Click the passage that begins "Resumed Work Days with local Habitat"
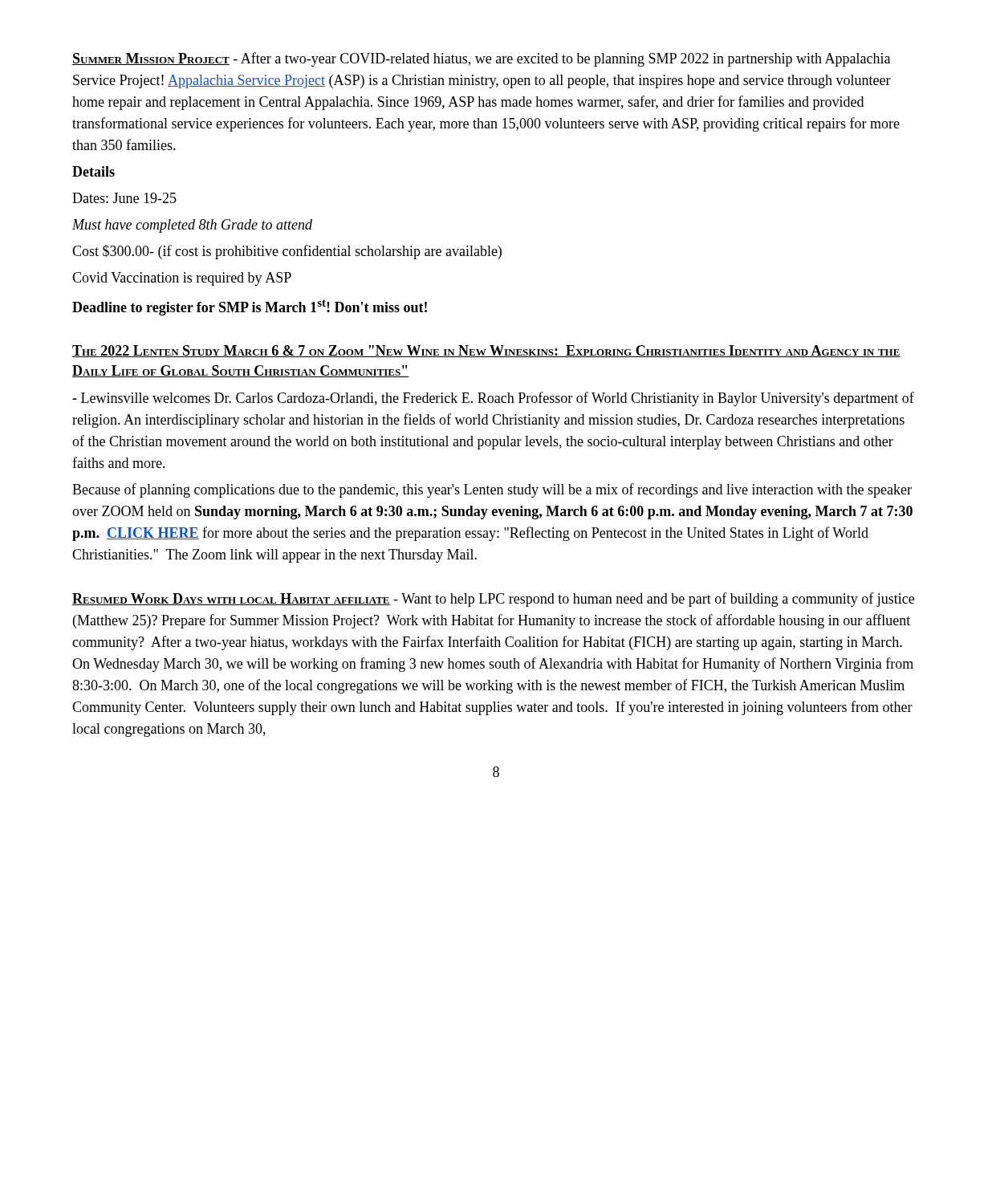This screenshot has width=992, height=1204. (x=496, y=664)
